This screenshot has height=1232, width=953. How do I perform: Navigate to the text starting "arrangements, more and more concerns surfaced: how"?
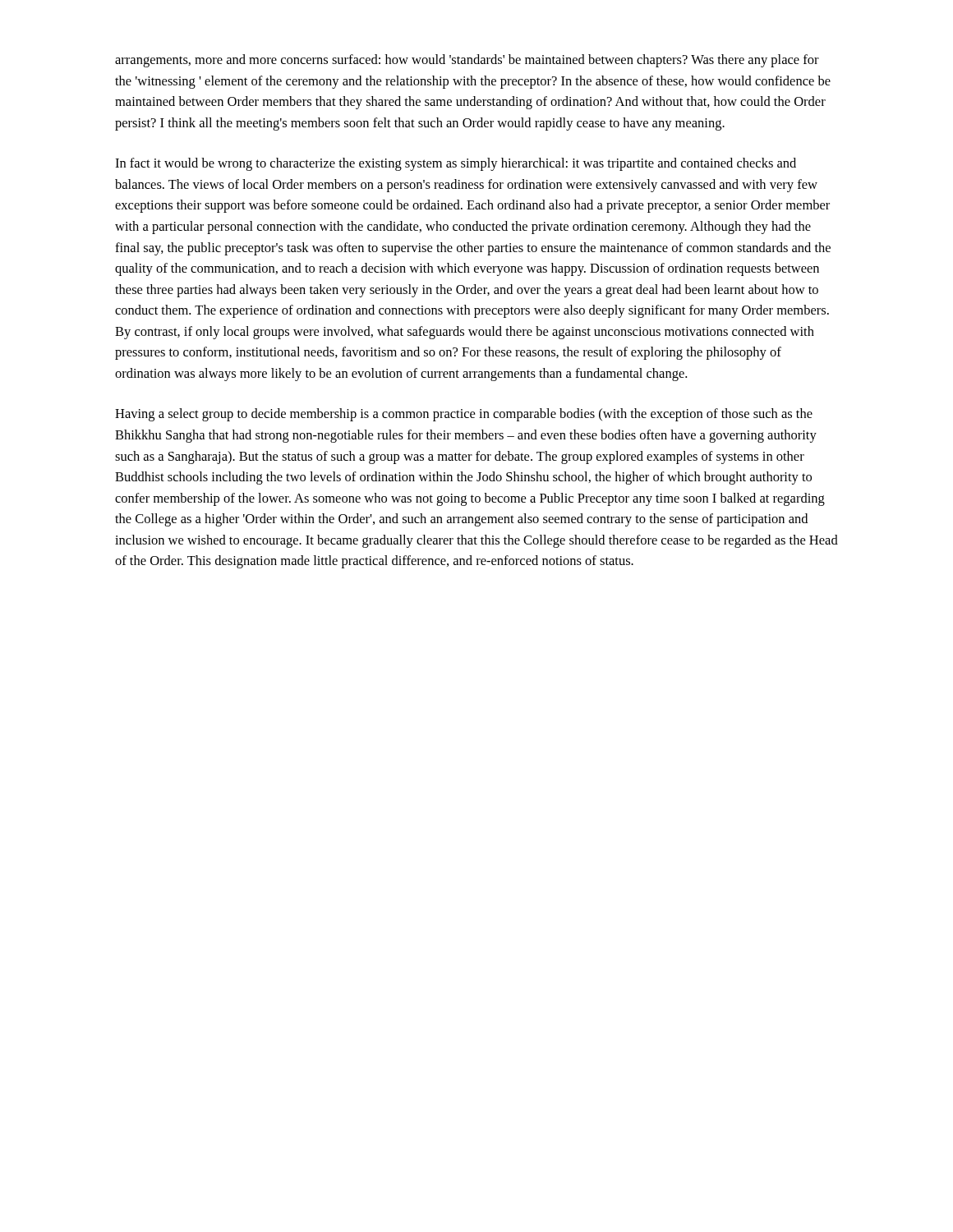[x=473, y=91]
